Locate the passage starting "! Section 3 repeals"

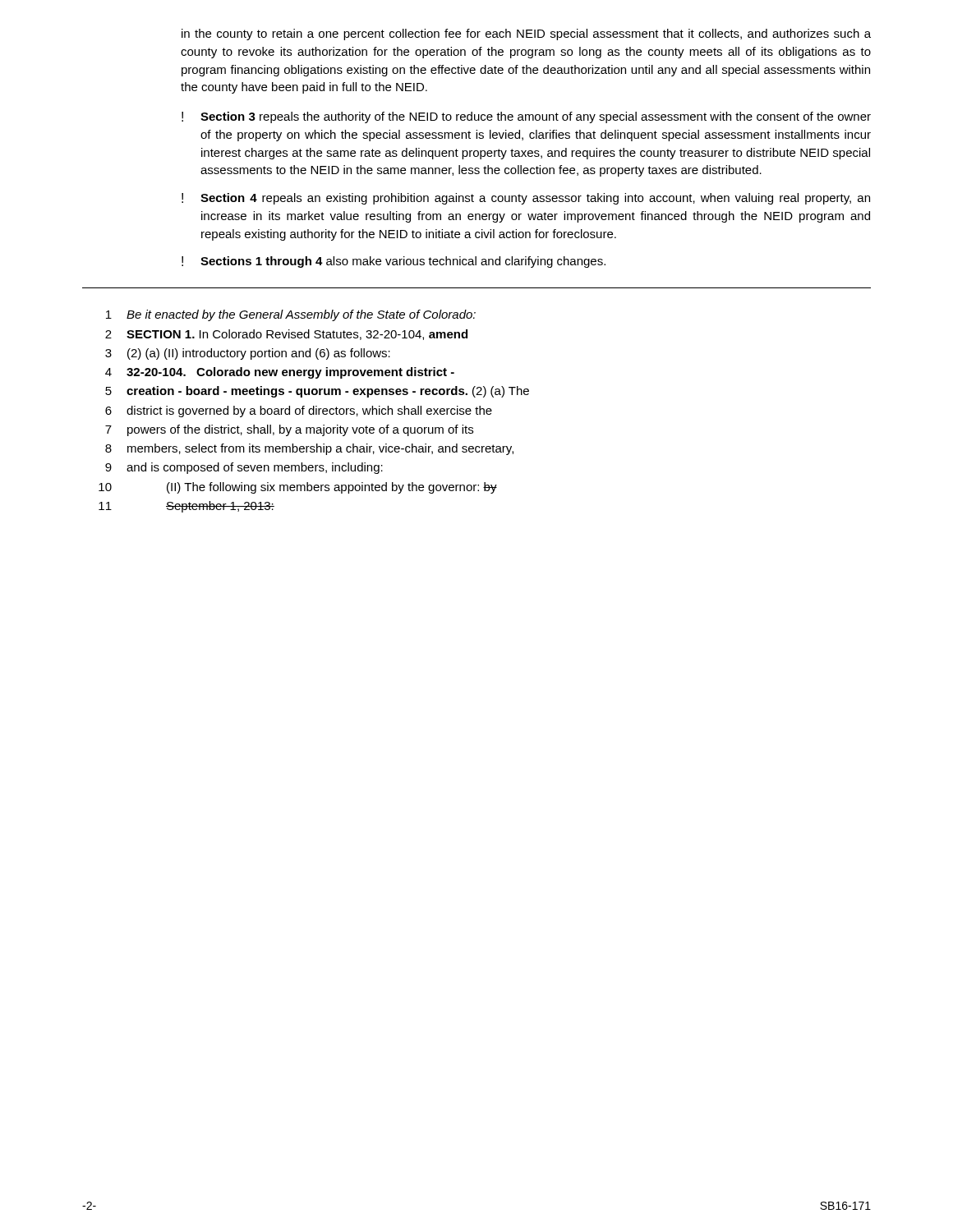(526, 143)
